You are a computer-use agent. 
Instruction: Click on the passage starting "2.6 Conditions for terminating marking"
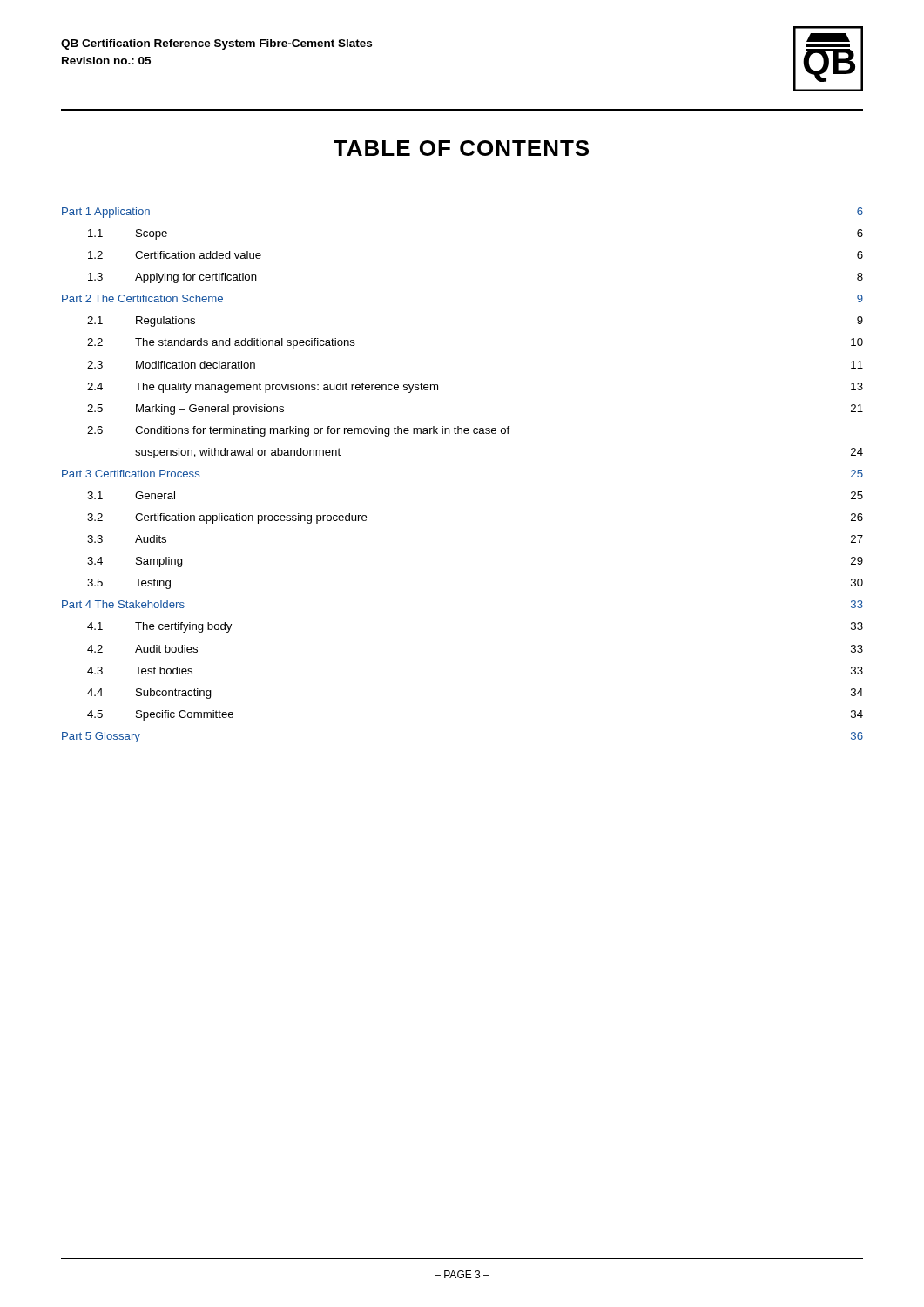tap(462, 441)
